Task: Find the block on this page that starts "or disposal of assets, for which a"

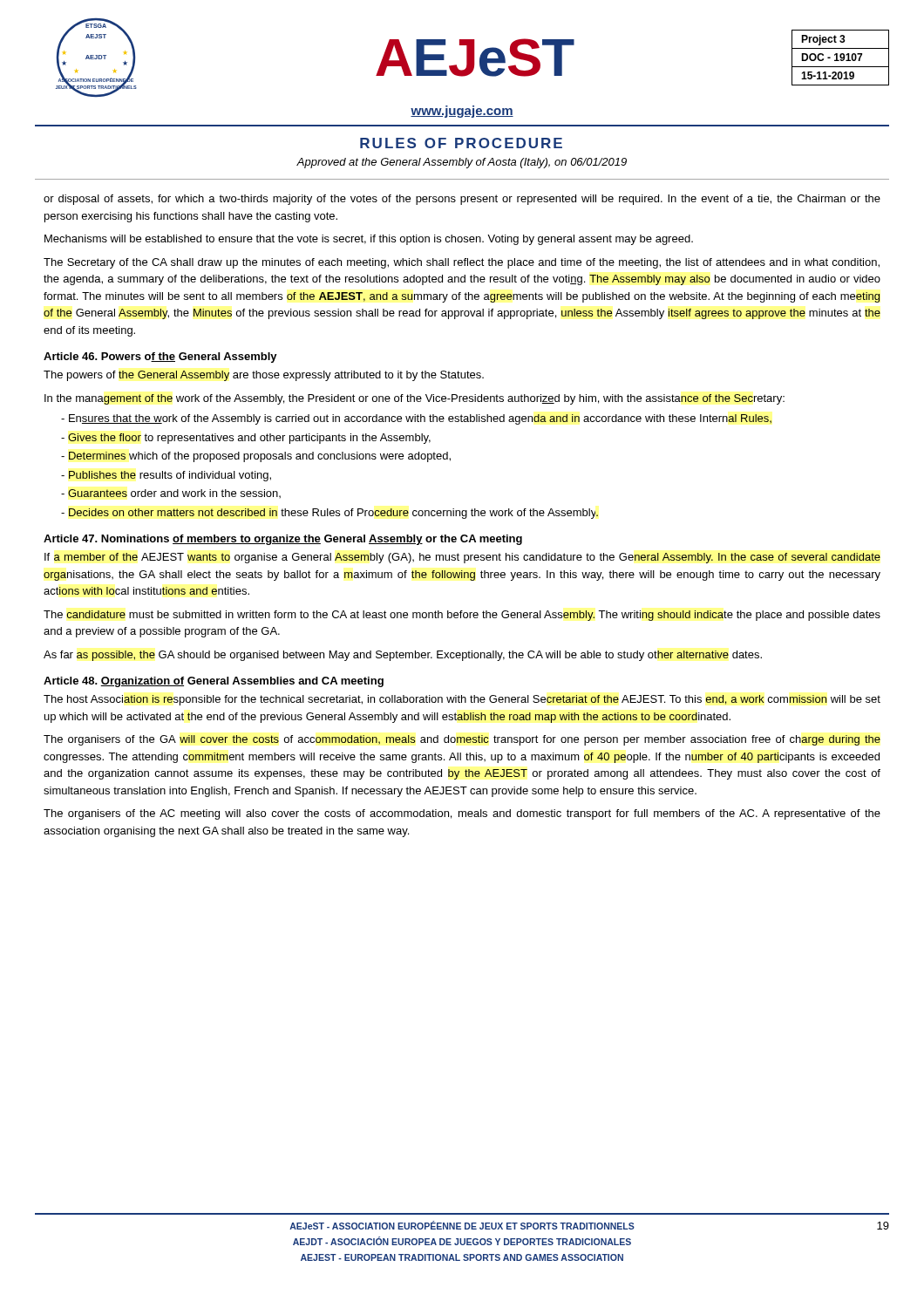Action: tap(462, 207)
